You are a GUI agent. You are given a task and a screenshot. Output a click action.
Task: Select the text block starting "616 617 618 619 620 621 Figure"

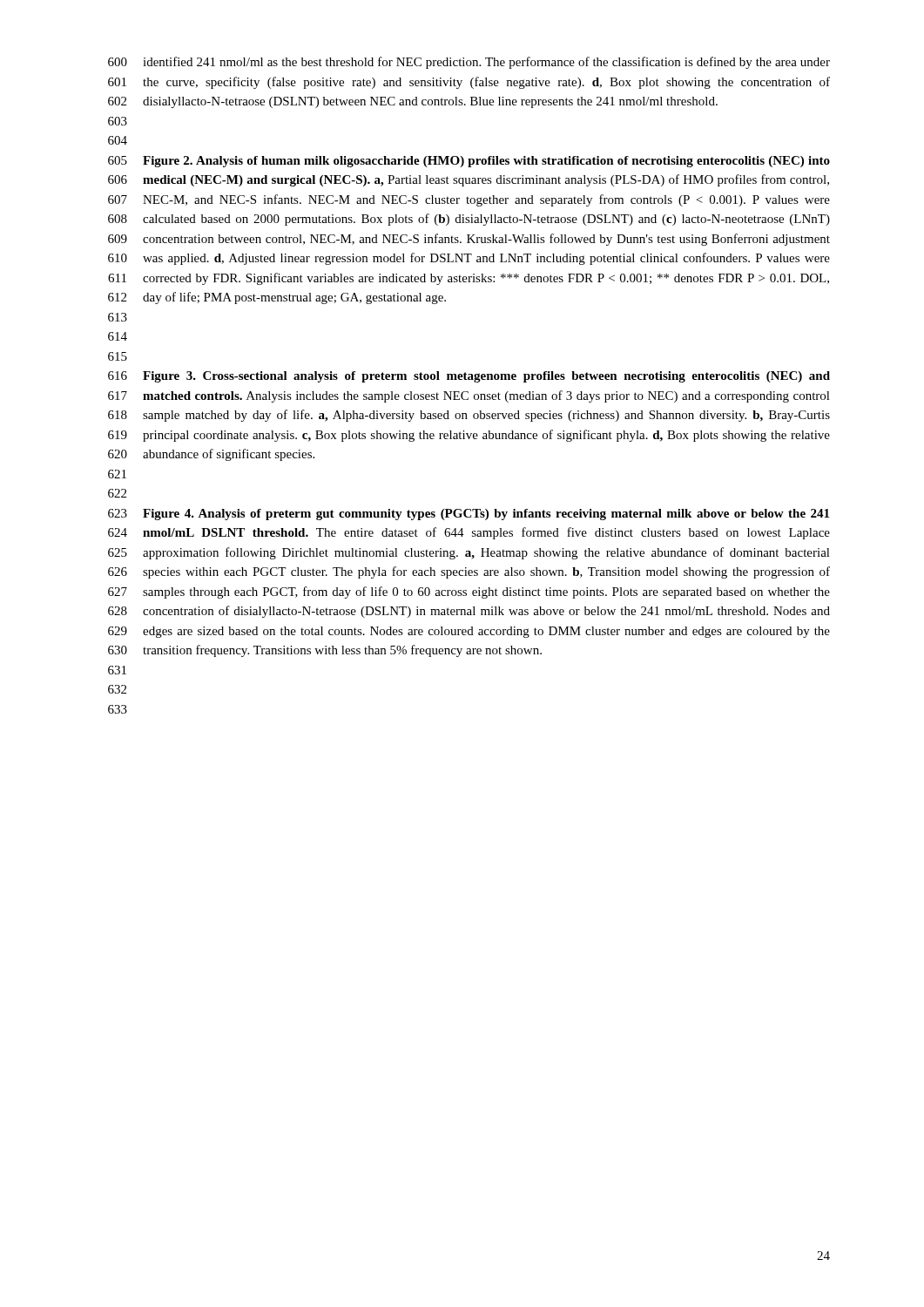tap(462, 425)
